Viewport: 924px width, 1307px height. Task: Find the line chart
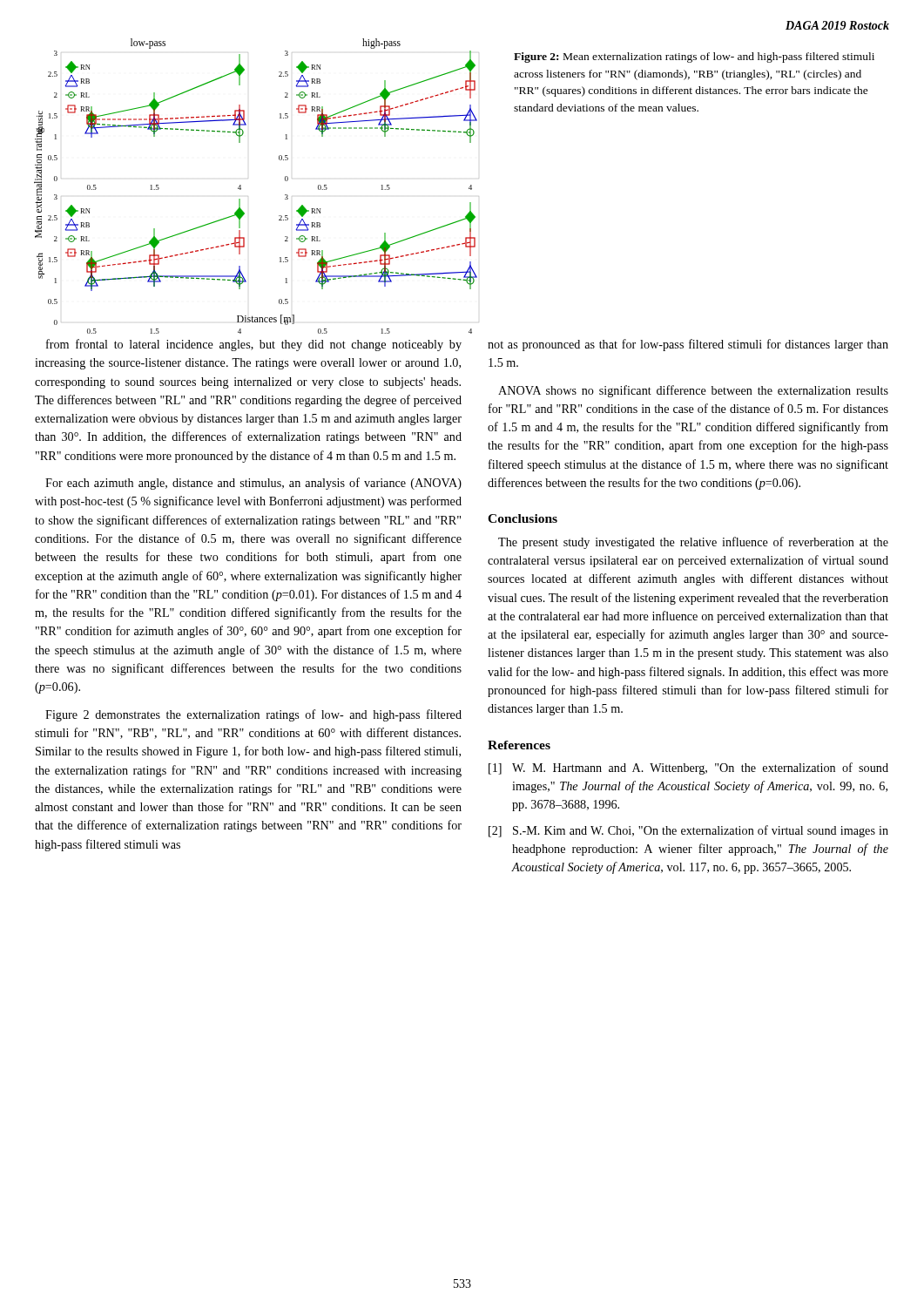click(x=279, y=179)
